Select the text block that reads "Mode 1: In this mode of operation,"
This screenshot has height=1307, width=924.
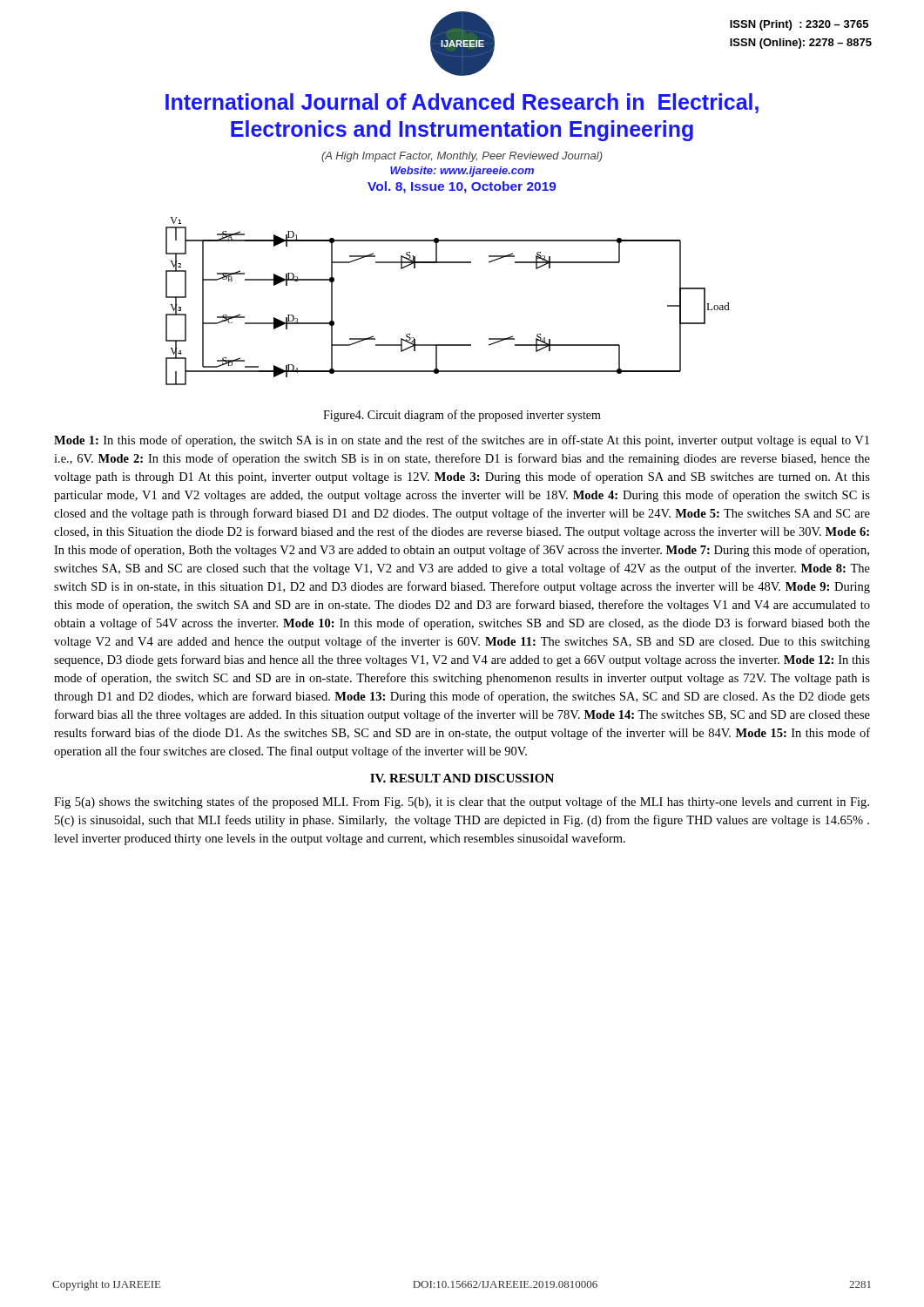(x=462, y=596)
